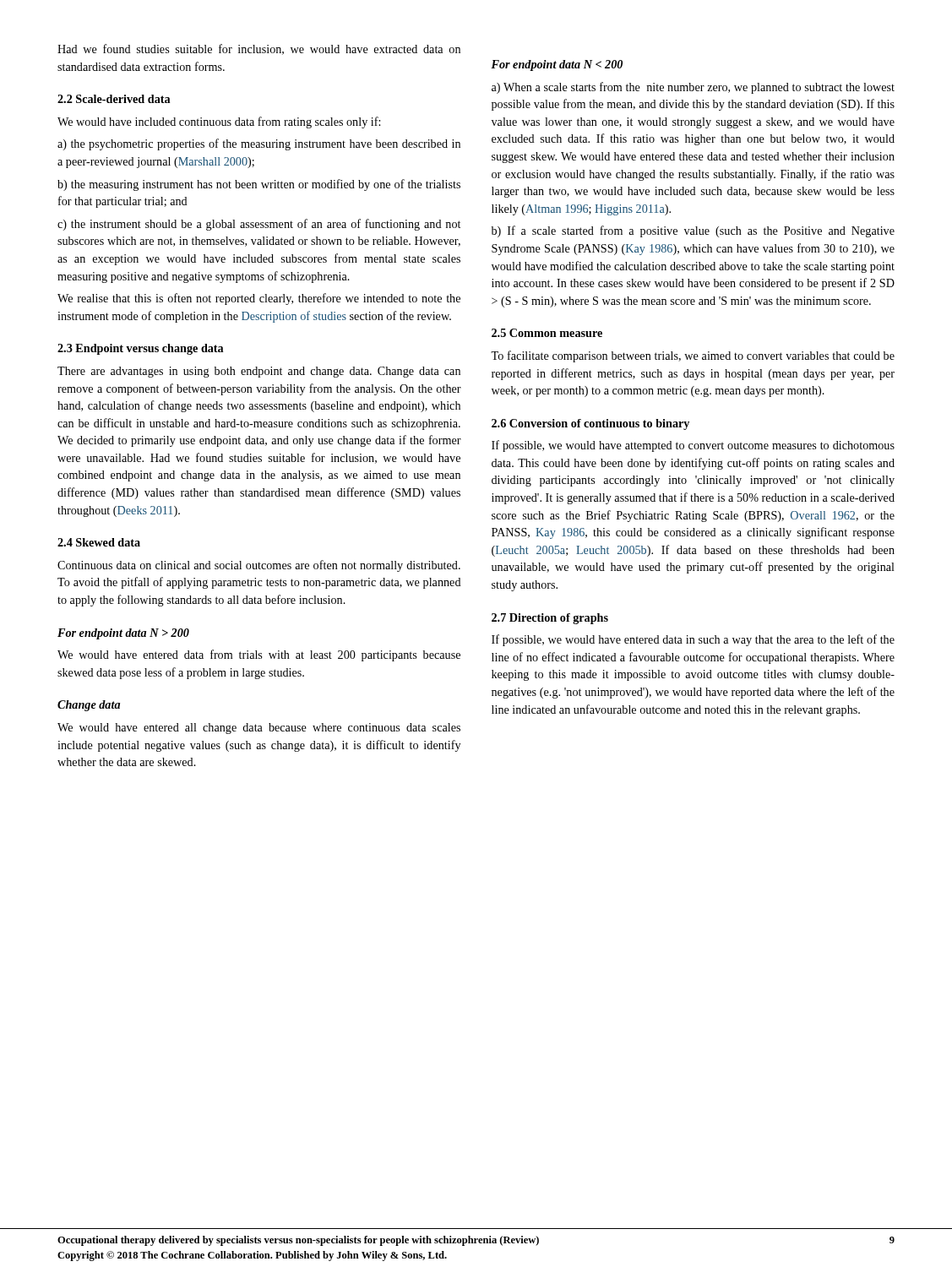The width and height of the screenshot is (952, 1267).
Task: Select the text block starting "2.3 Endpoint versus change data"
Action: coord(140,349)
